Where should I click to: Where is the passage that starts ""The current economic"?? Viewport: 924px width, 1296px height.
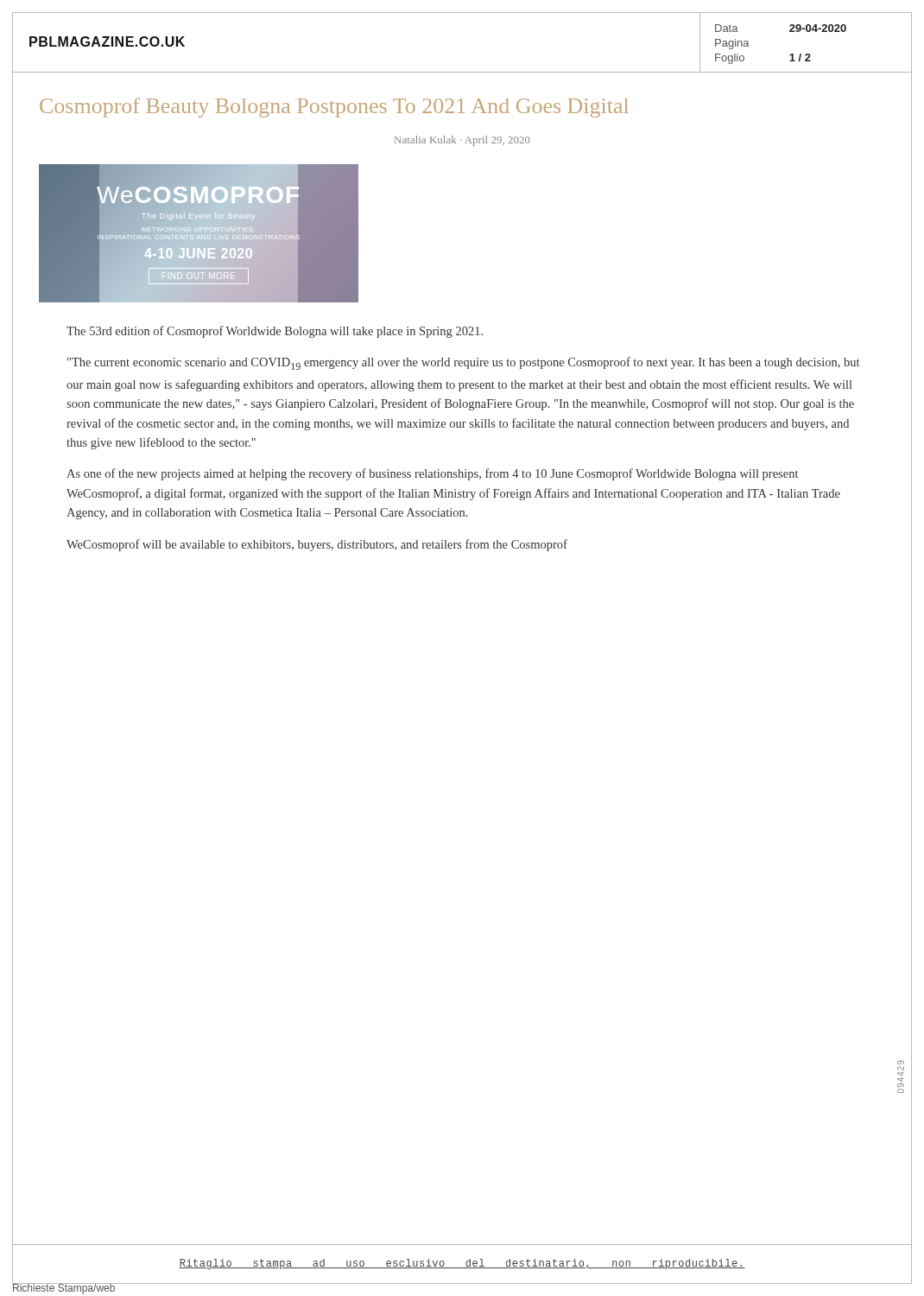467,402
